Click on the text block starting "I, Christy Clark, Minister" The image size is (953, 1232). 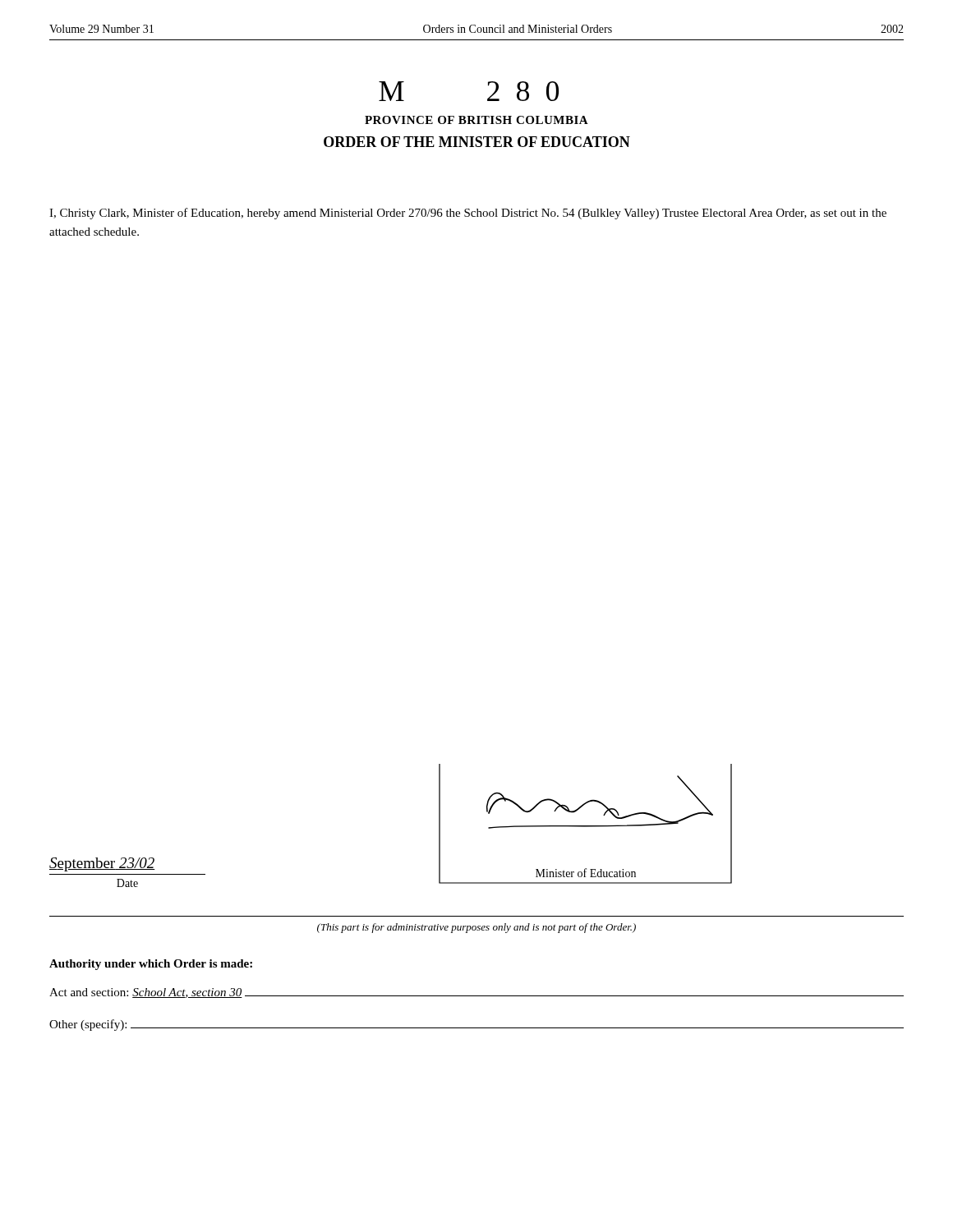click(x=468, y=222)
